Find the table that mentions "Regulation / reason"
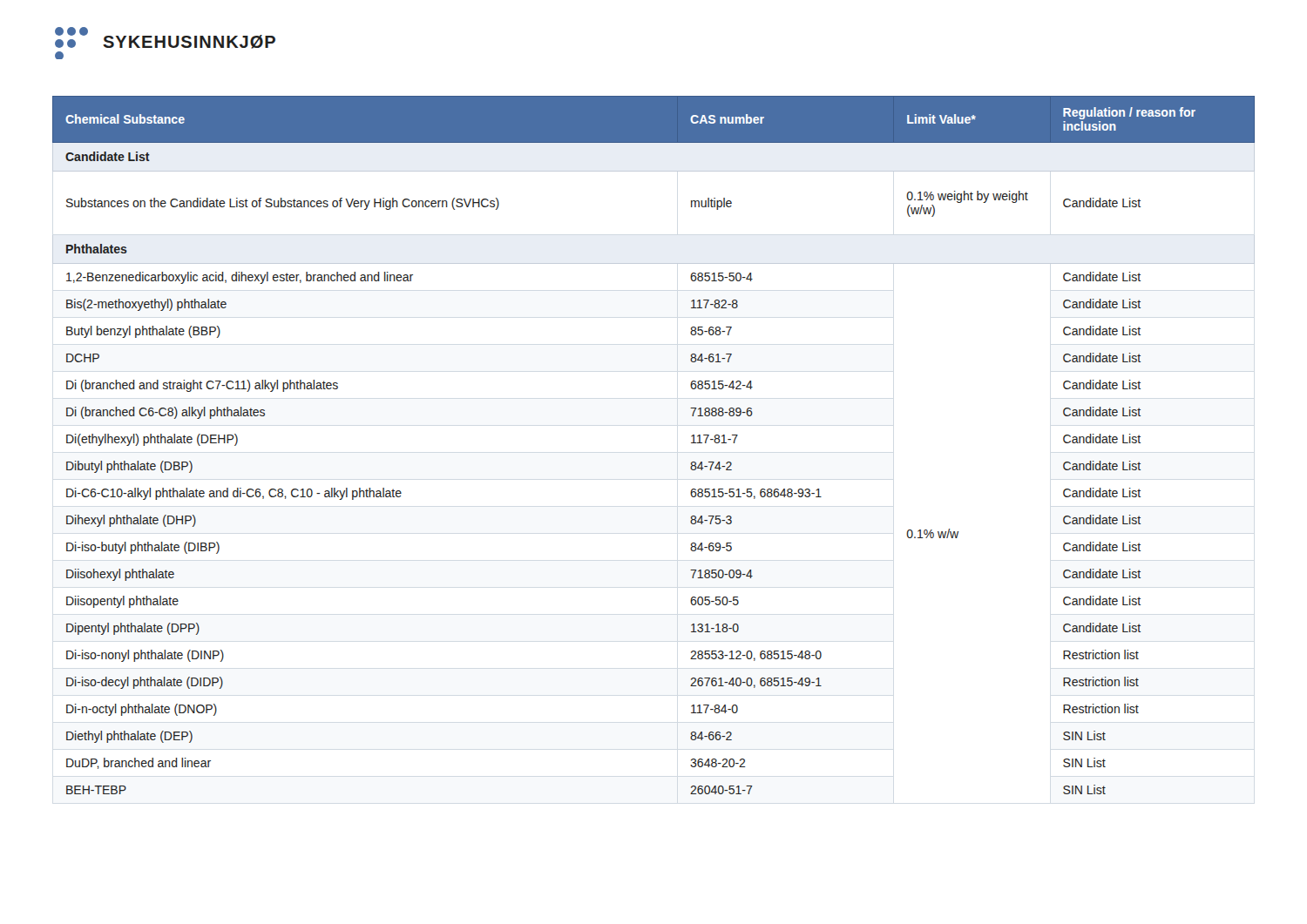The image size is (1307, 924). tap(654, 450)
